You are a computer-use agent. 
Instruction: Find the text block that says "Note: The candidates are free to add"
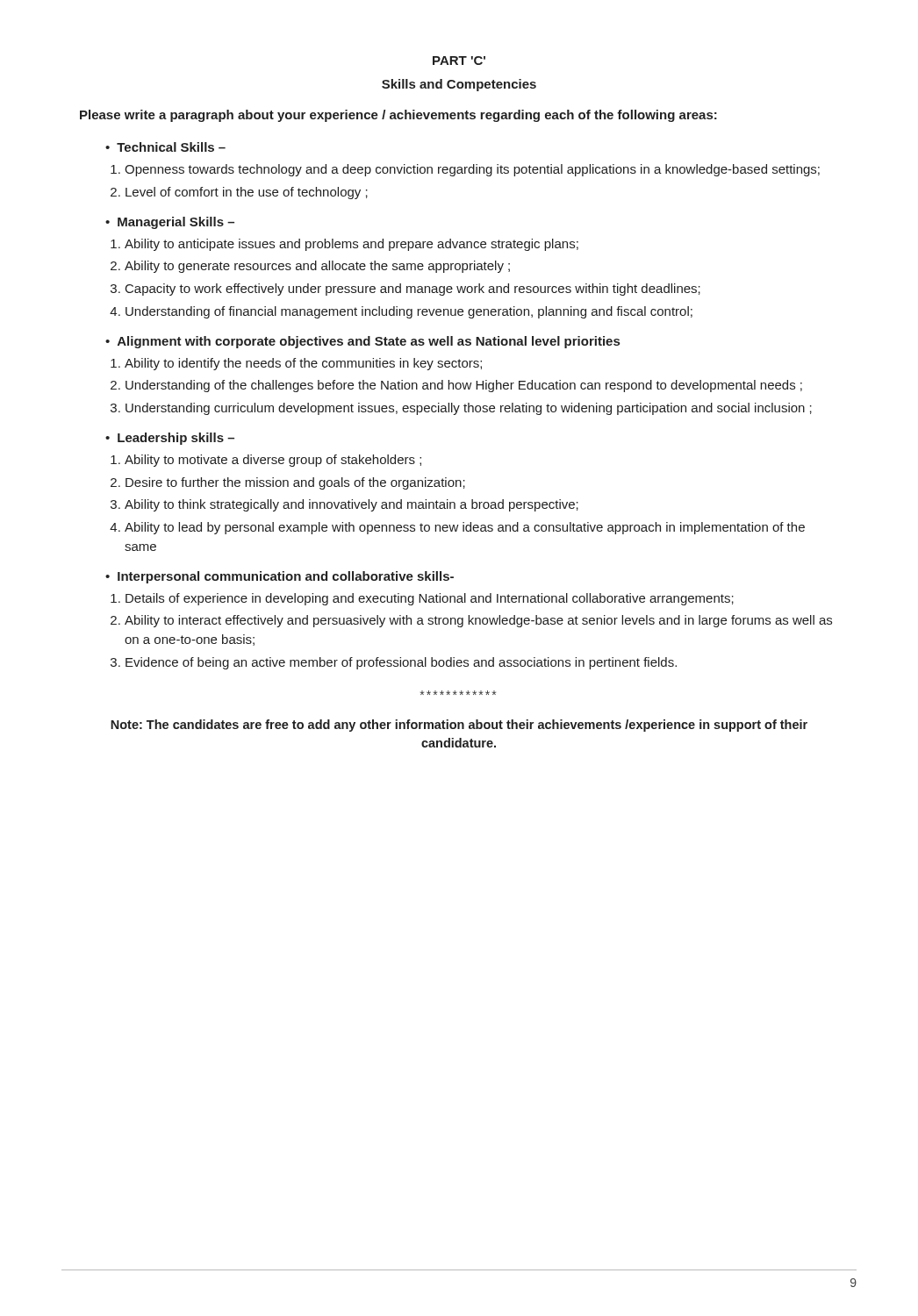coord(459,734)
